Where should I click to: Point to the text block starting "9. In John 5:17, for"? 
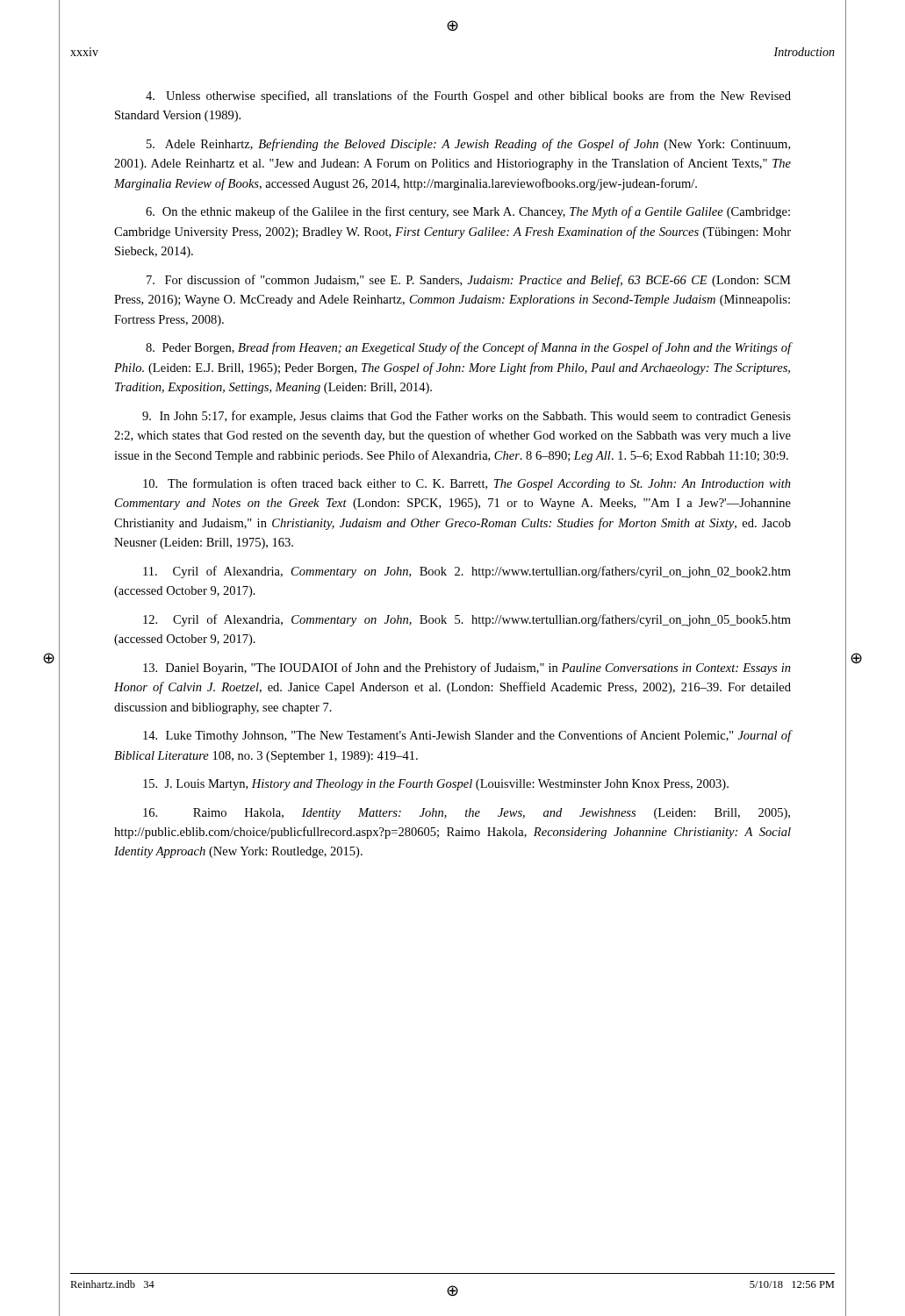click(452, 435)
